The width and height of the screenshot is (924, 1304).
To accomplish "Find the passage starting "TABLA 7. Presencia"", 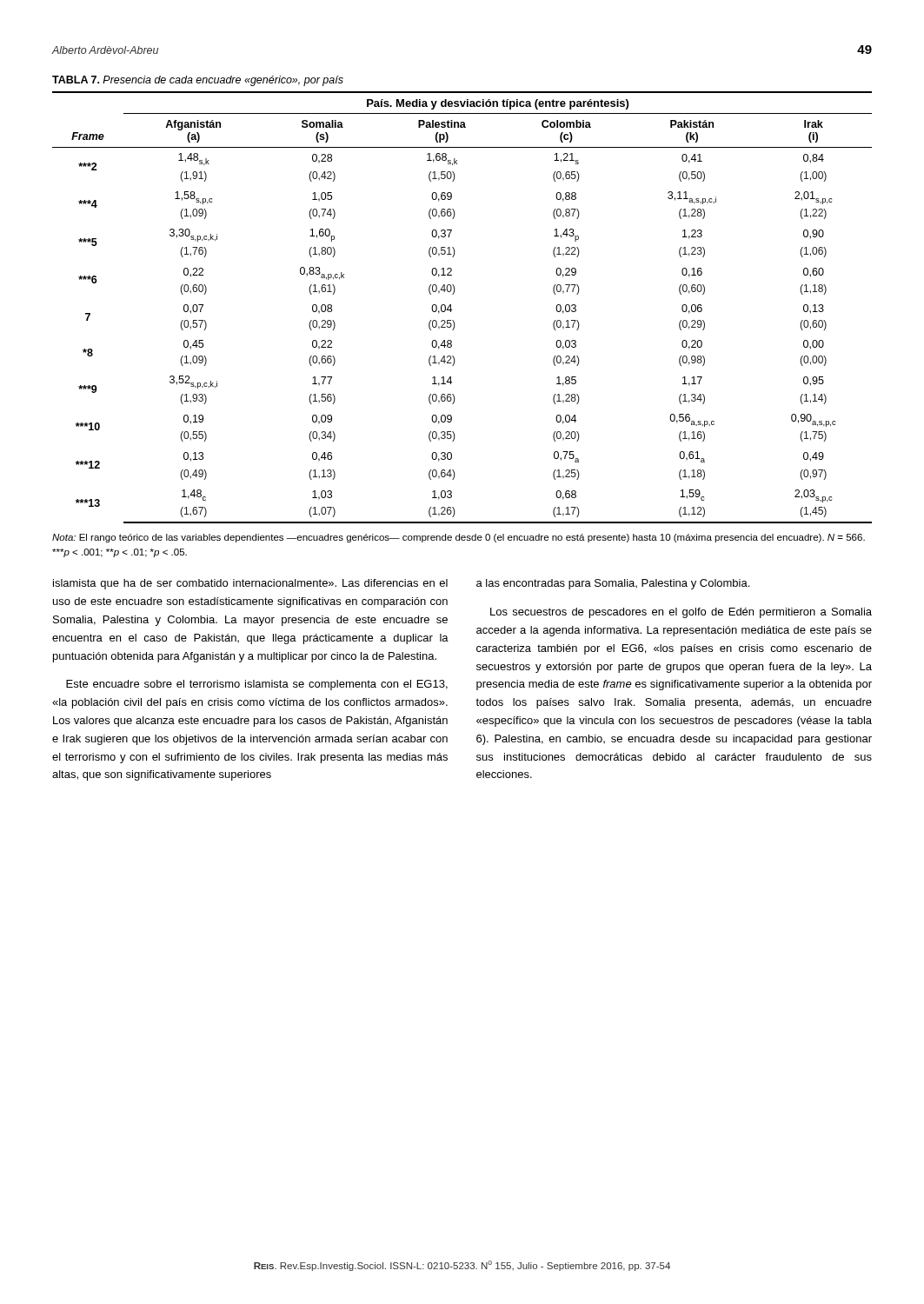I will point(198,80).
